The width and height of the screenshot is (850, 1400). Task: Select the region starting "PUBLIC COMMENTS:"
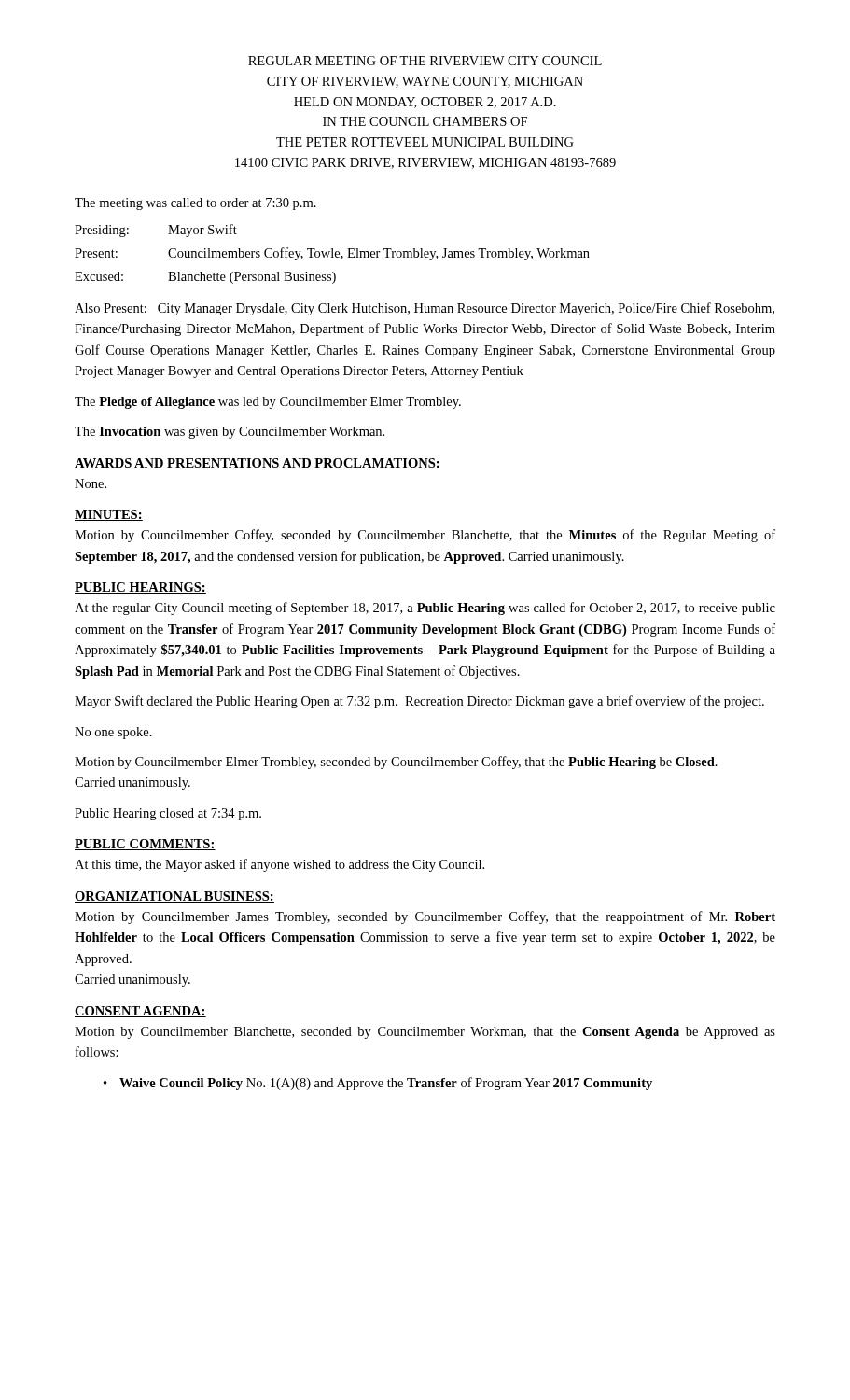pos(145,844)
